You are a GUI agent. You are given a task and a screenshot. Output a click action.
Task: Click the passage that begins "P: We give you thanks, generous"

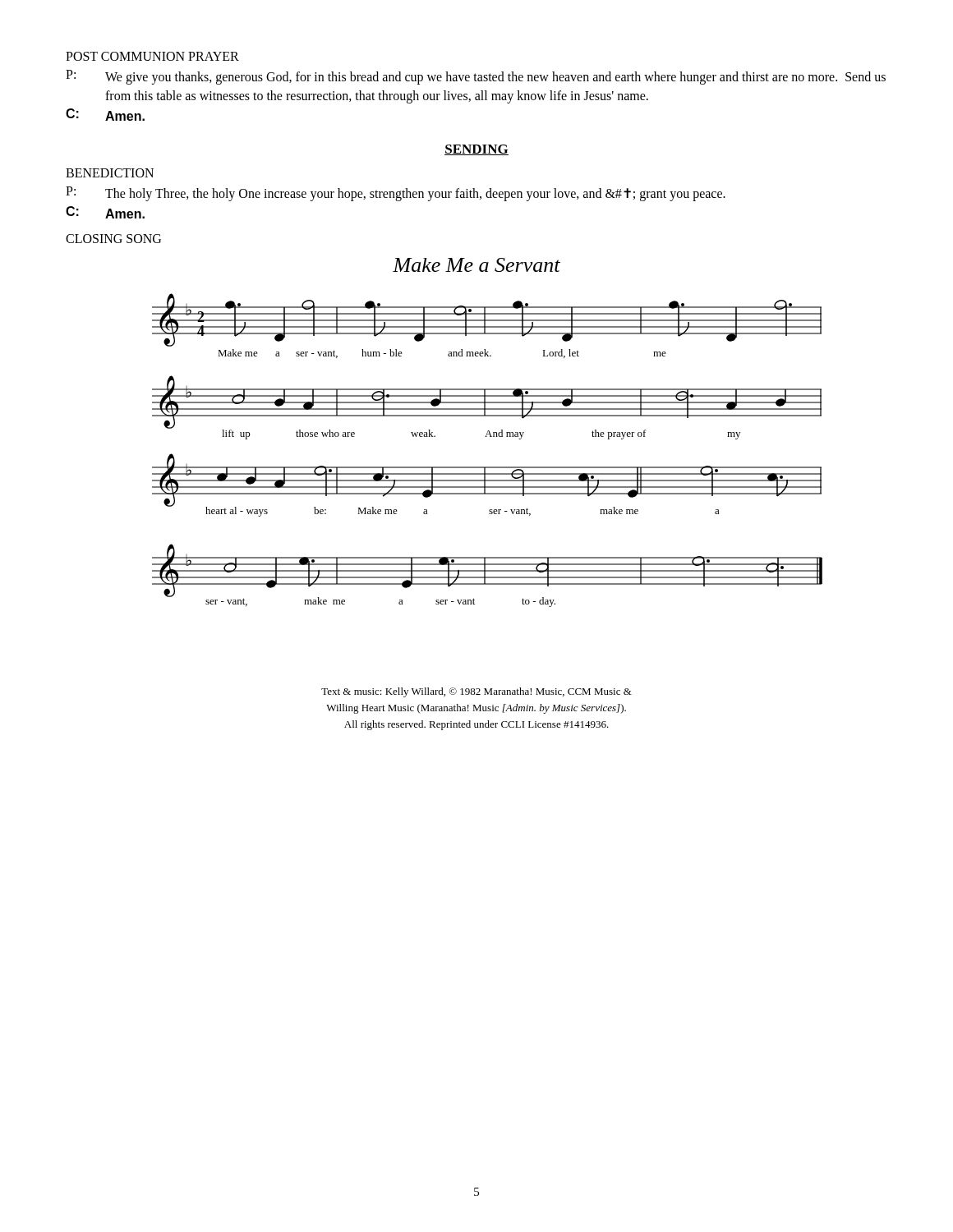tap(476, 86)
